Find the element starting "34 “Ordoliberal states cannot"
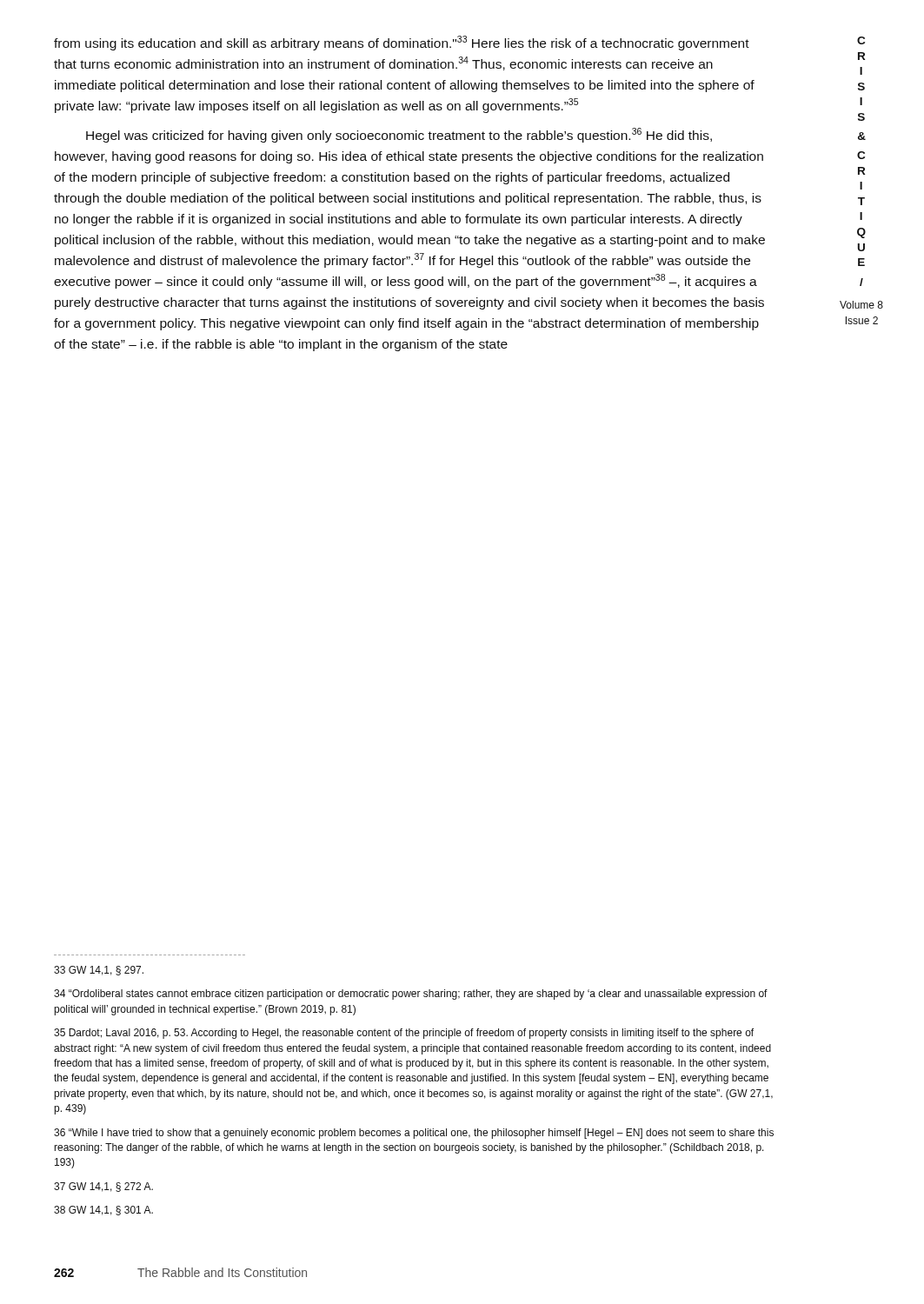 point(410,1002)
